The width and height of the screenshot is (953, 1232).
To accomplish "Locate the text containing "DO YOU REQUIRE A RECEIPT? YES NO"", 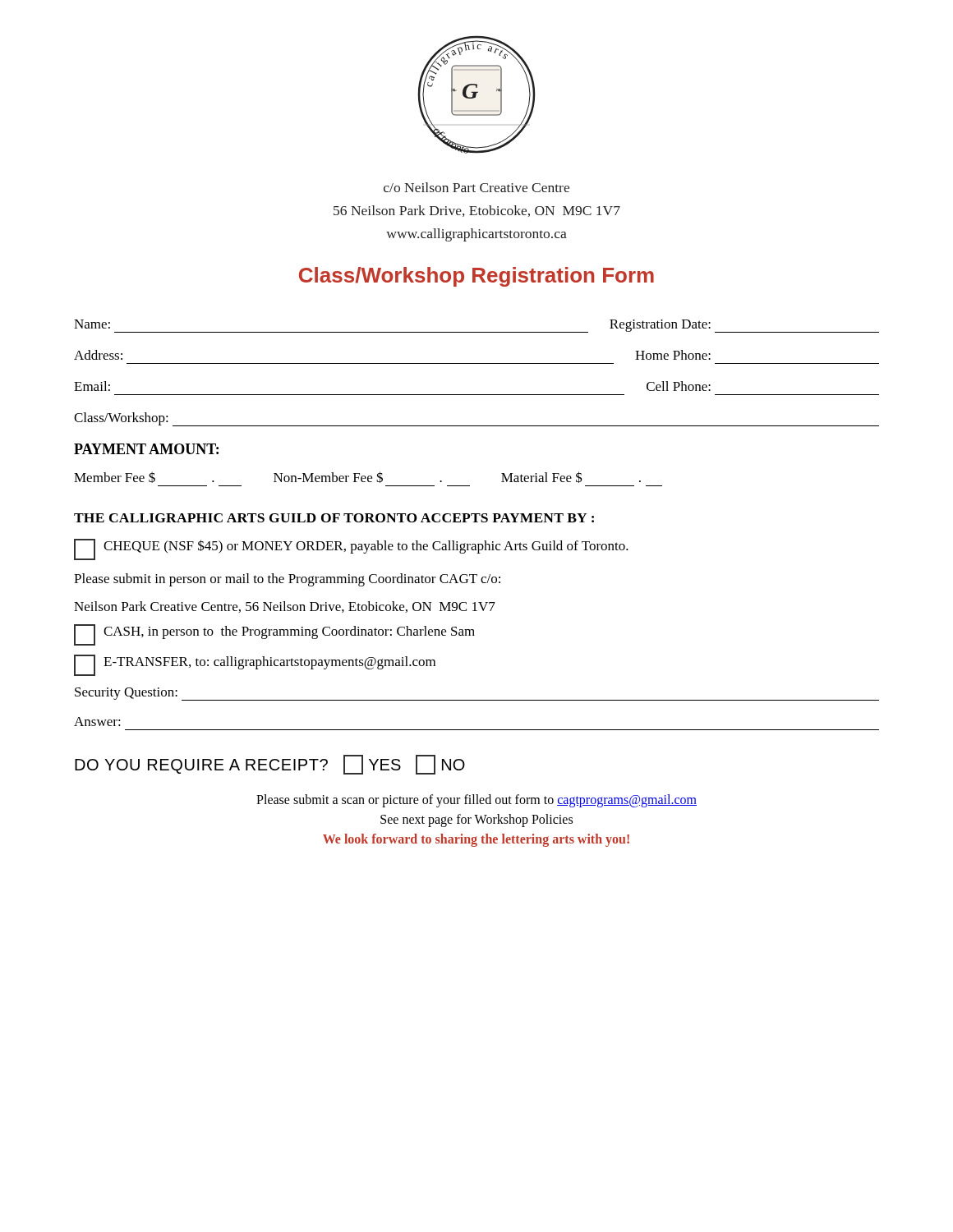I will click(x=270, y=765).
